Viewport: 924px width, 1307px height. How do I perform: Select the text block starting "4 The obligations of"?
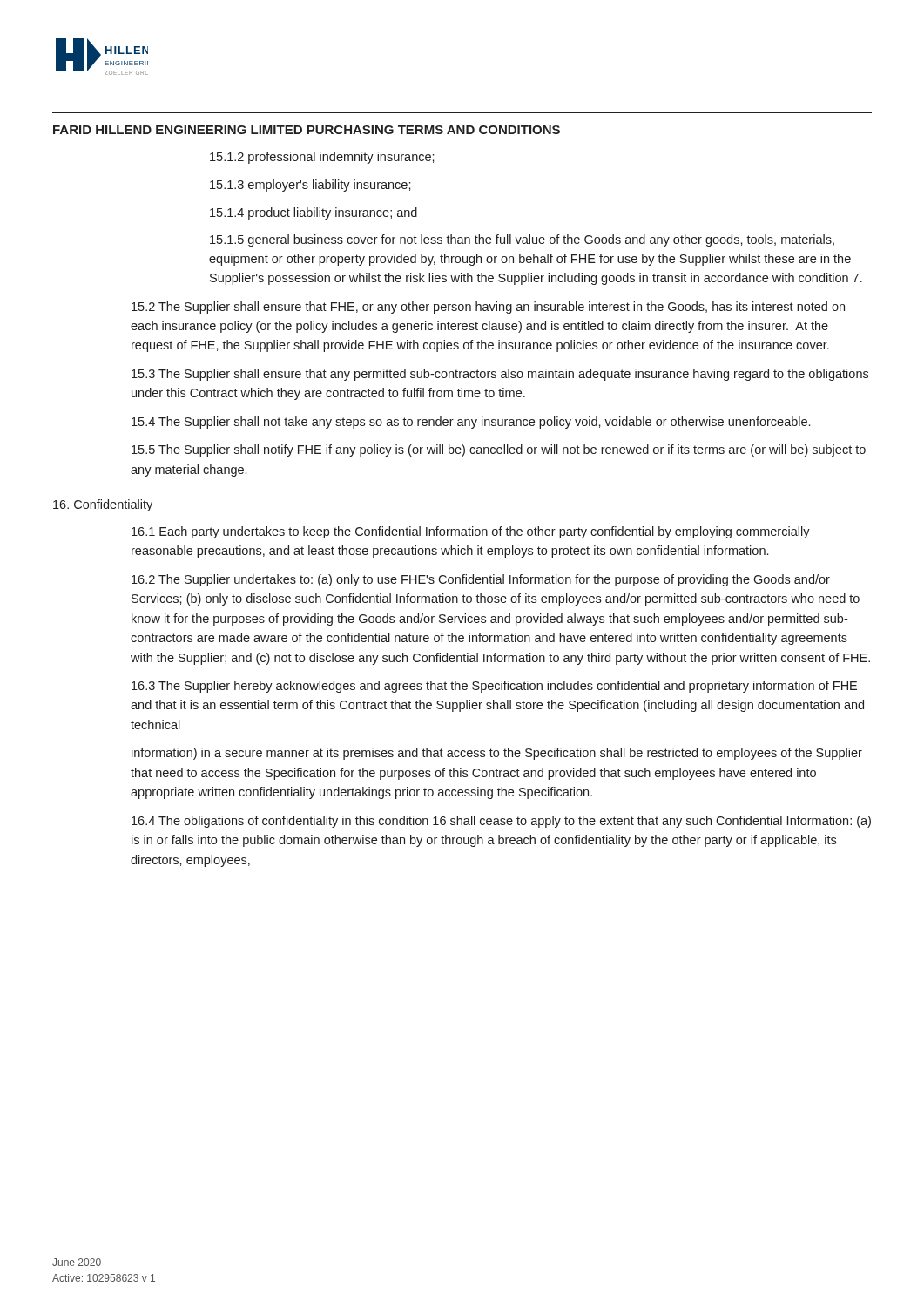point(501,840)
